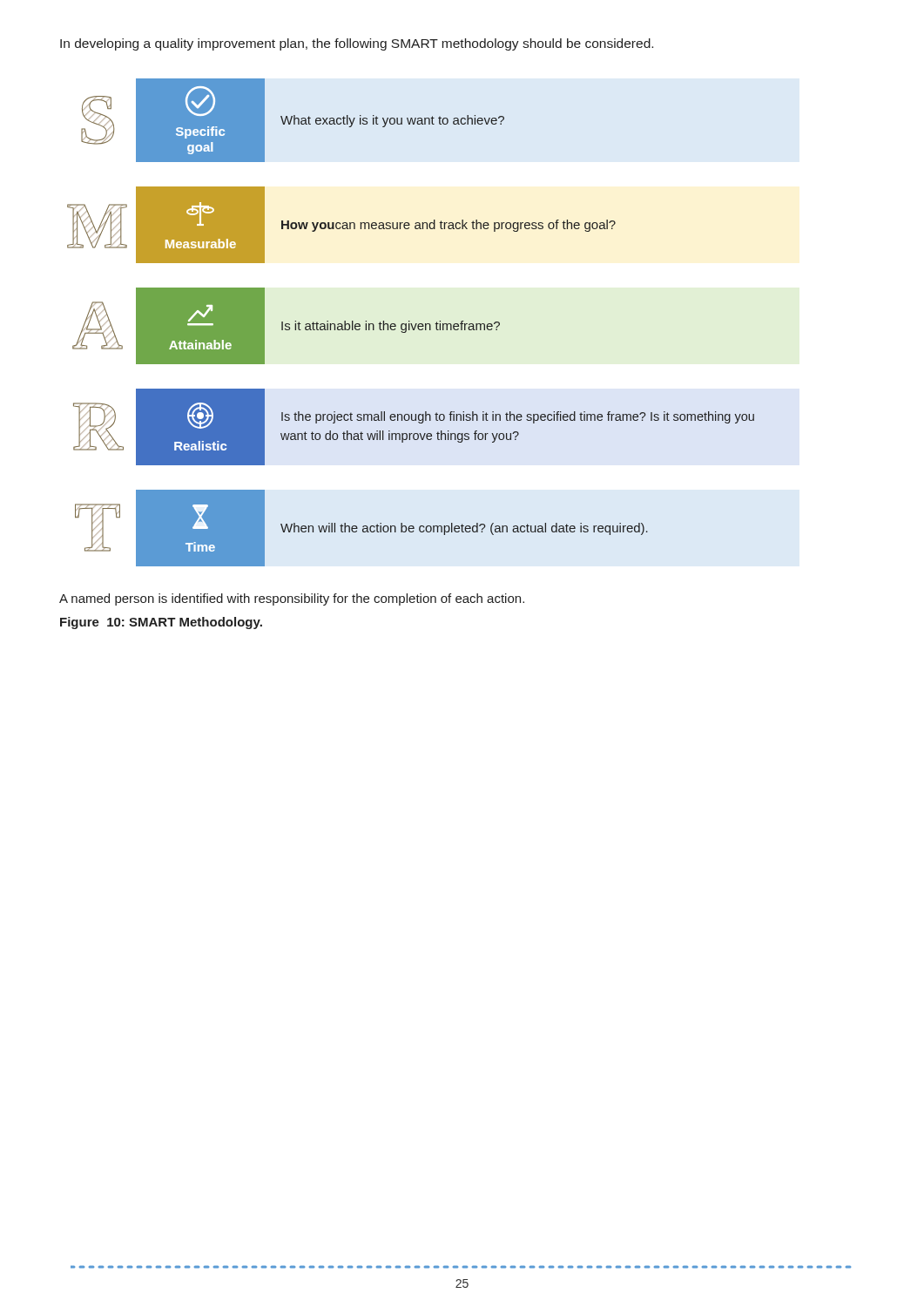The width and height of the screenshot is (924, 1307).
Task: Find the block on this page that starts "A named person is"
Action: [x=292, y=598]
